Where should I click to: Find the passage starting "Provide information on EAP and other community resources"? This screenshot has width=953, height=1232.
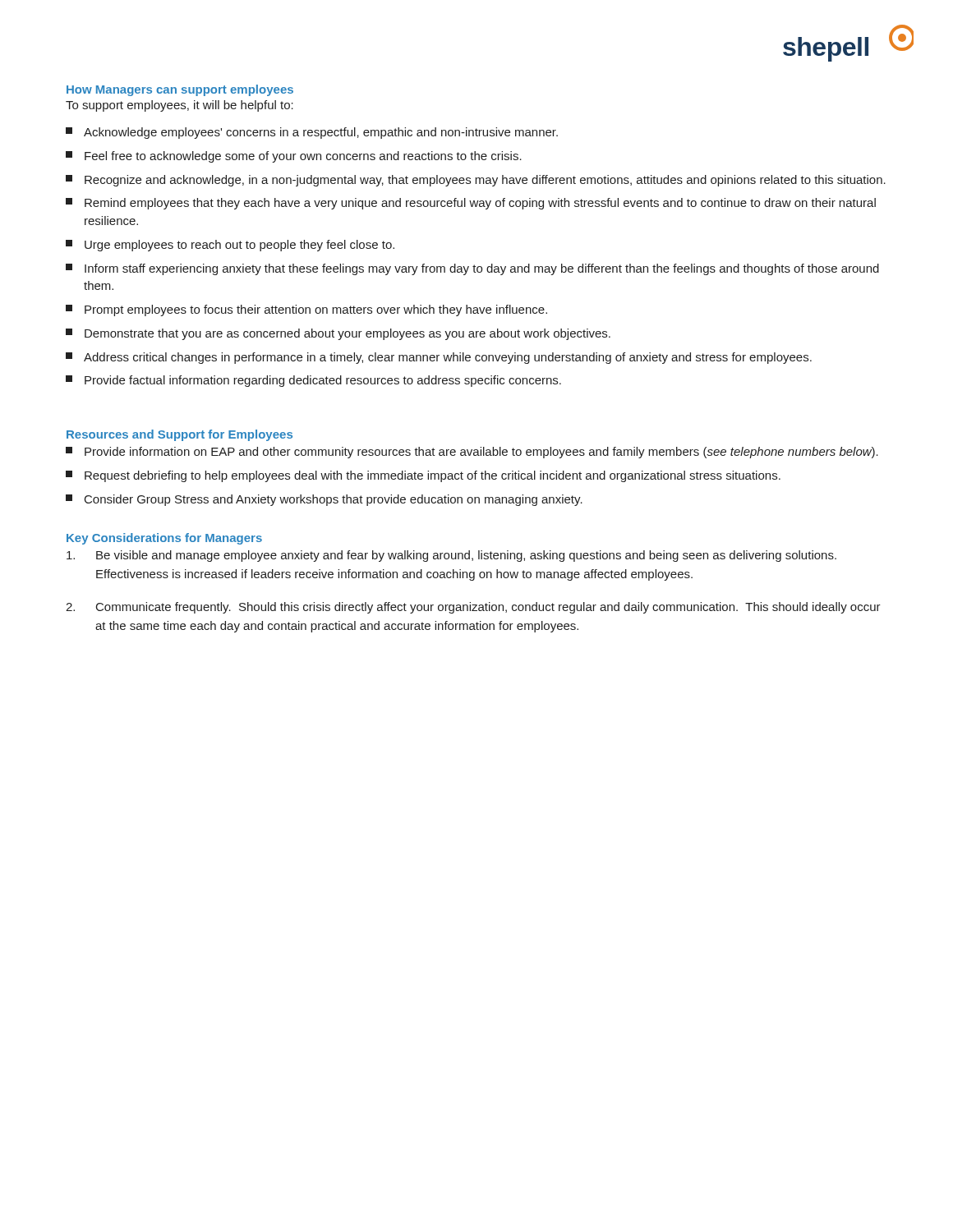pyautogui.click(x=476, y=452)
